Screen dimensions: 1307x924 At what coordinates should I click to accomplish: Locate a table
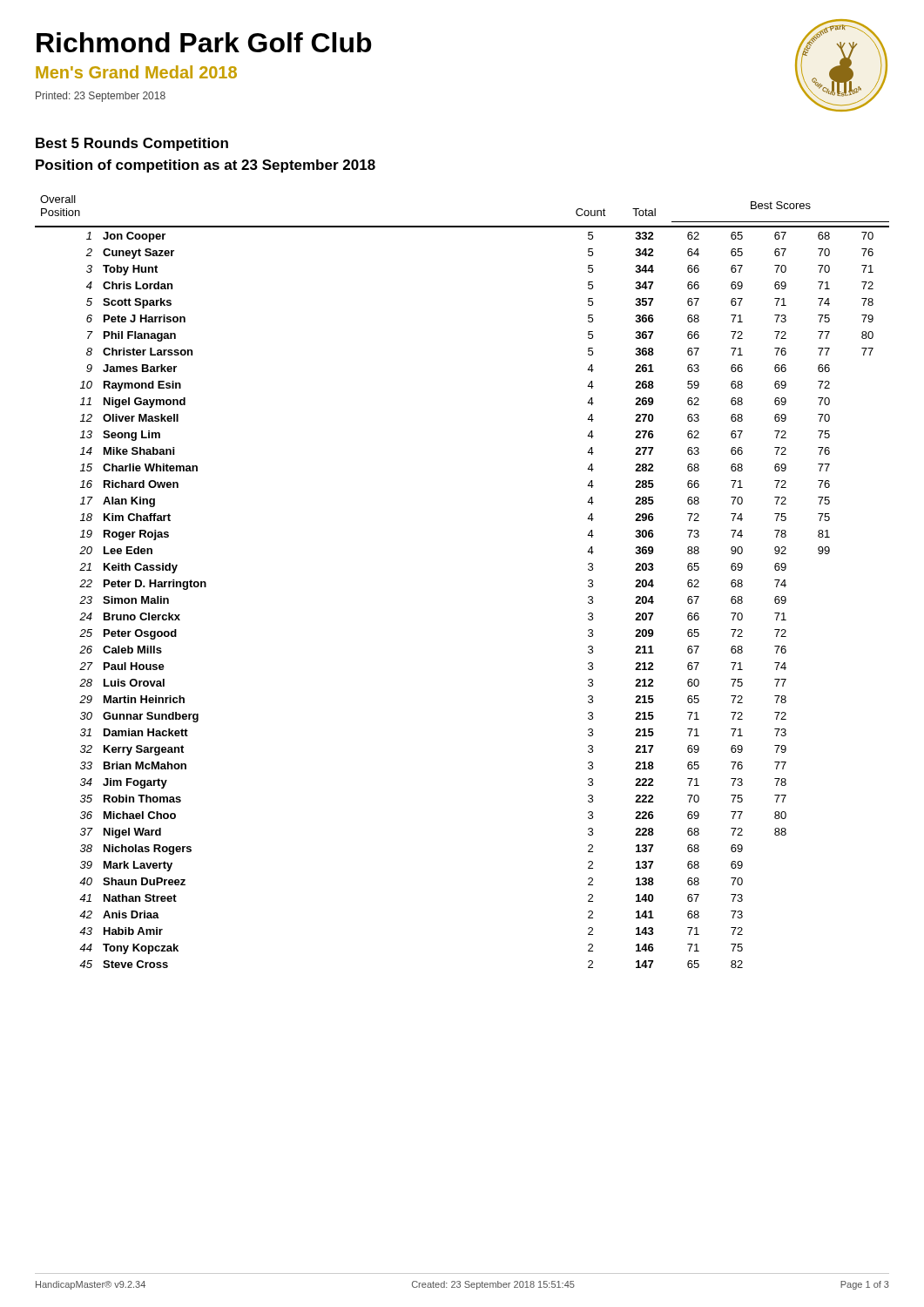tap(462, 581)
